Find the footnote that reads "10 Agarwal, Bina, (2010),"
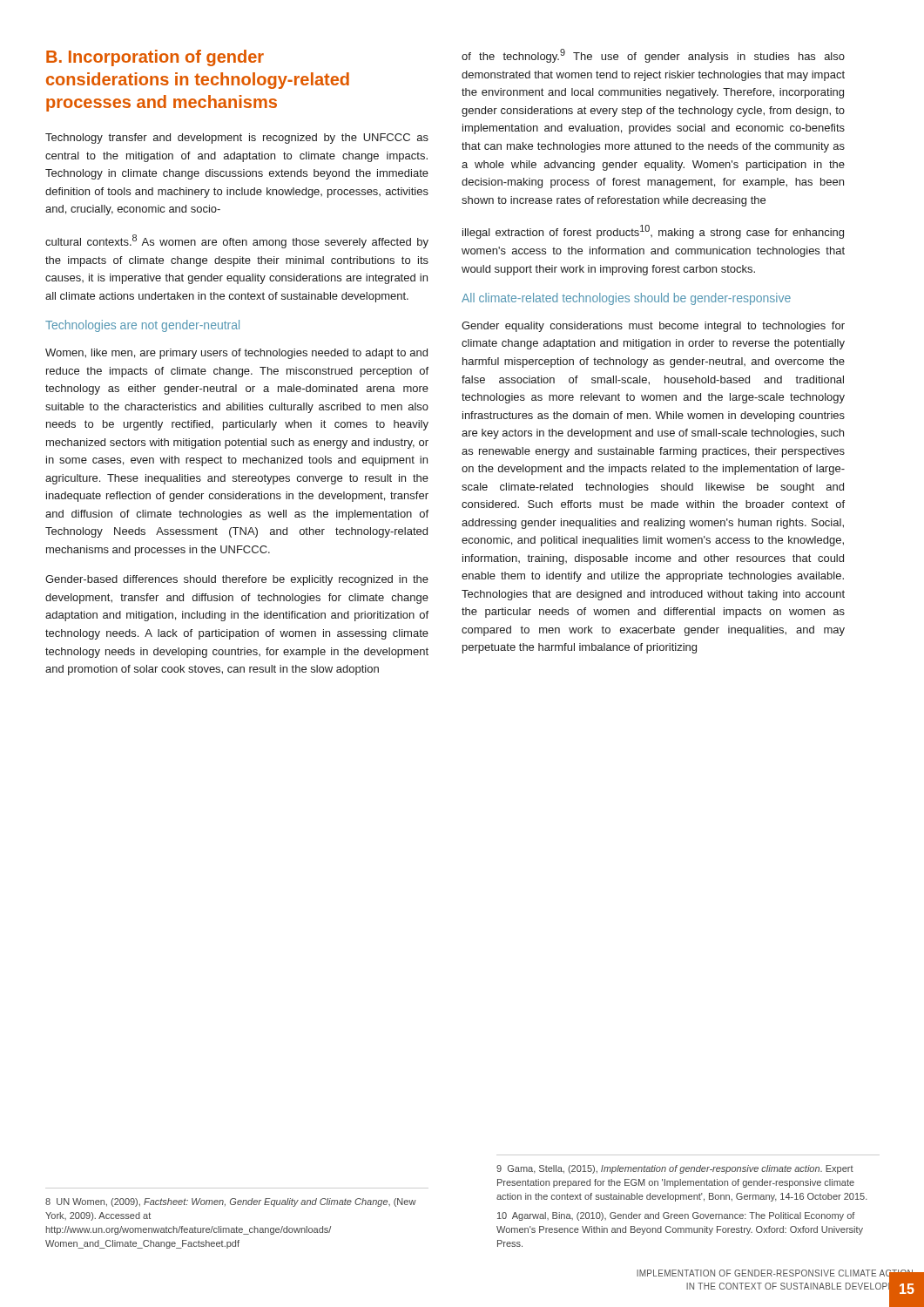Screen dimensions: 1307x924 (688, 1230)
